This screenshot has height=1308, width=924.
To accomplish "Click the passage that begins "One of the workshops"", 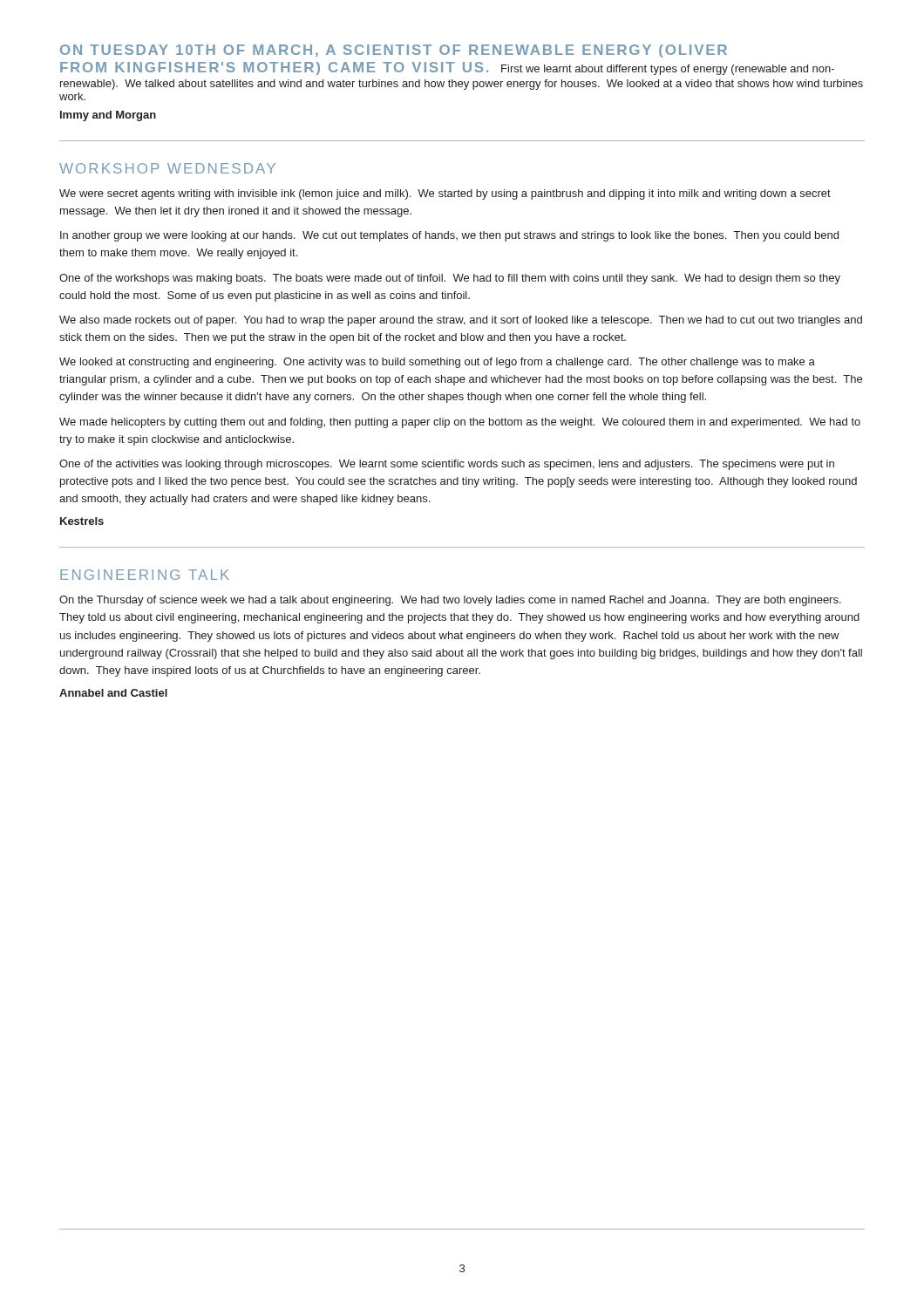I will coord(450,286).
